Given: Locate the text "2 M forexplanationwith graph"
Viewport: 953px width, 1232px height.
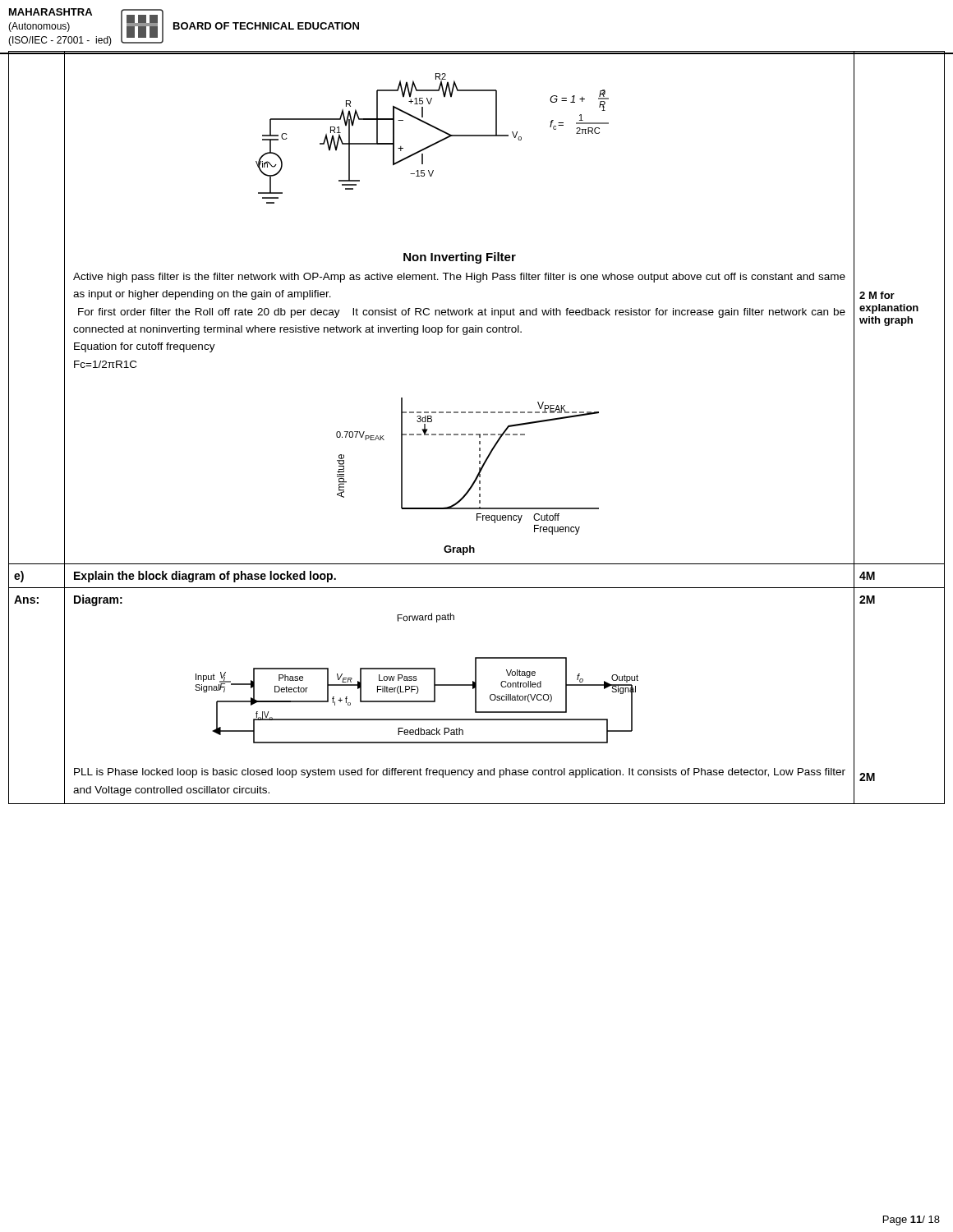Looking at the screenshot, I should click(889, 308).
